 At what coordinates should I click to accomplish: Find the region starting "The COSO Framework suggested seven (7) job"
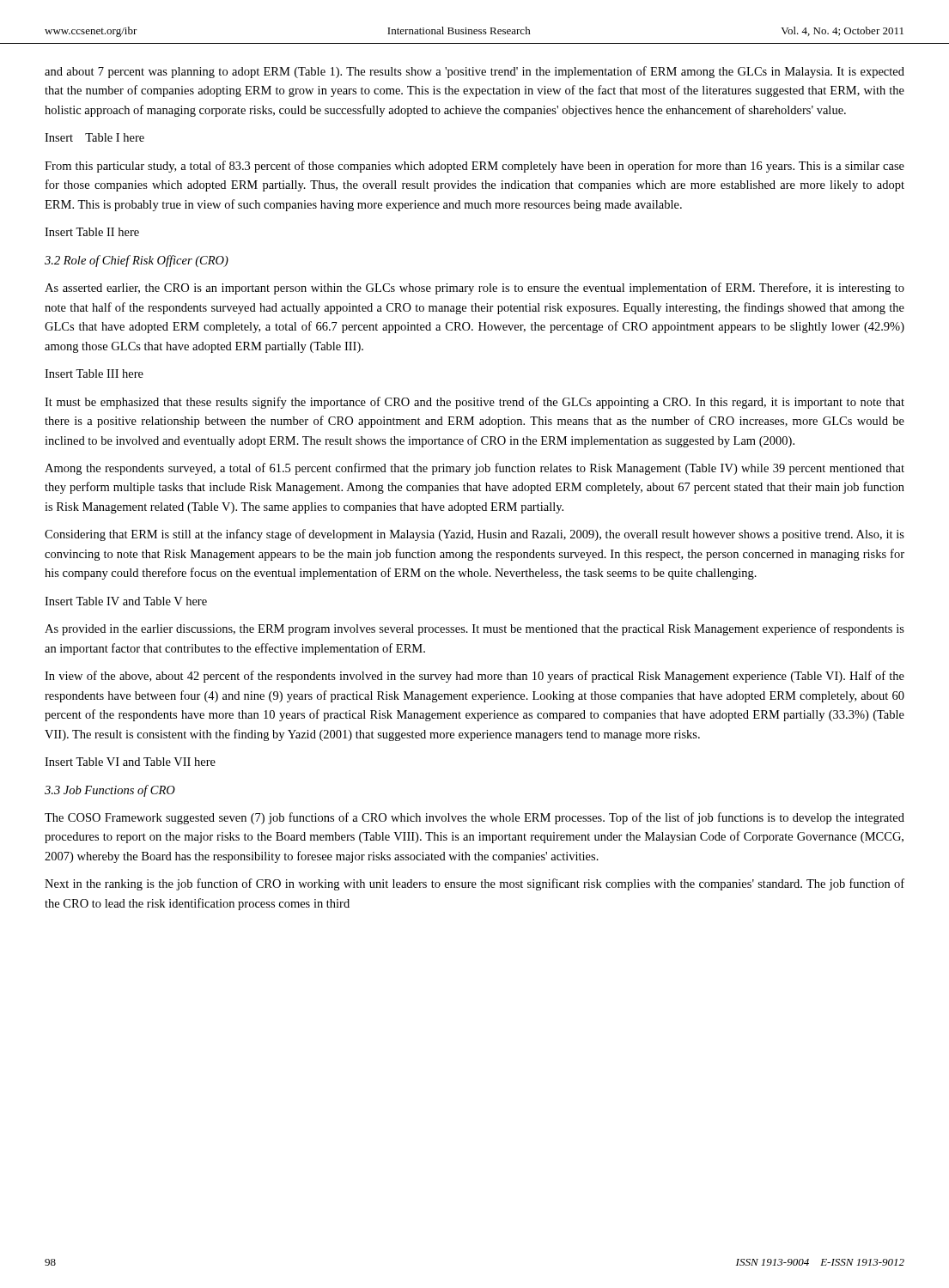[x=474, y=837]
